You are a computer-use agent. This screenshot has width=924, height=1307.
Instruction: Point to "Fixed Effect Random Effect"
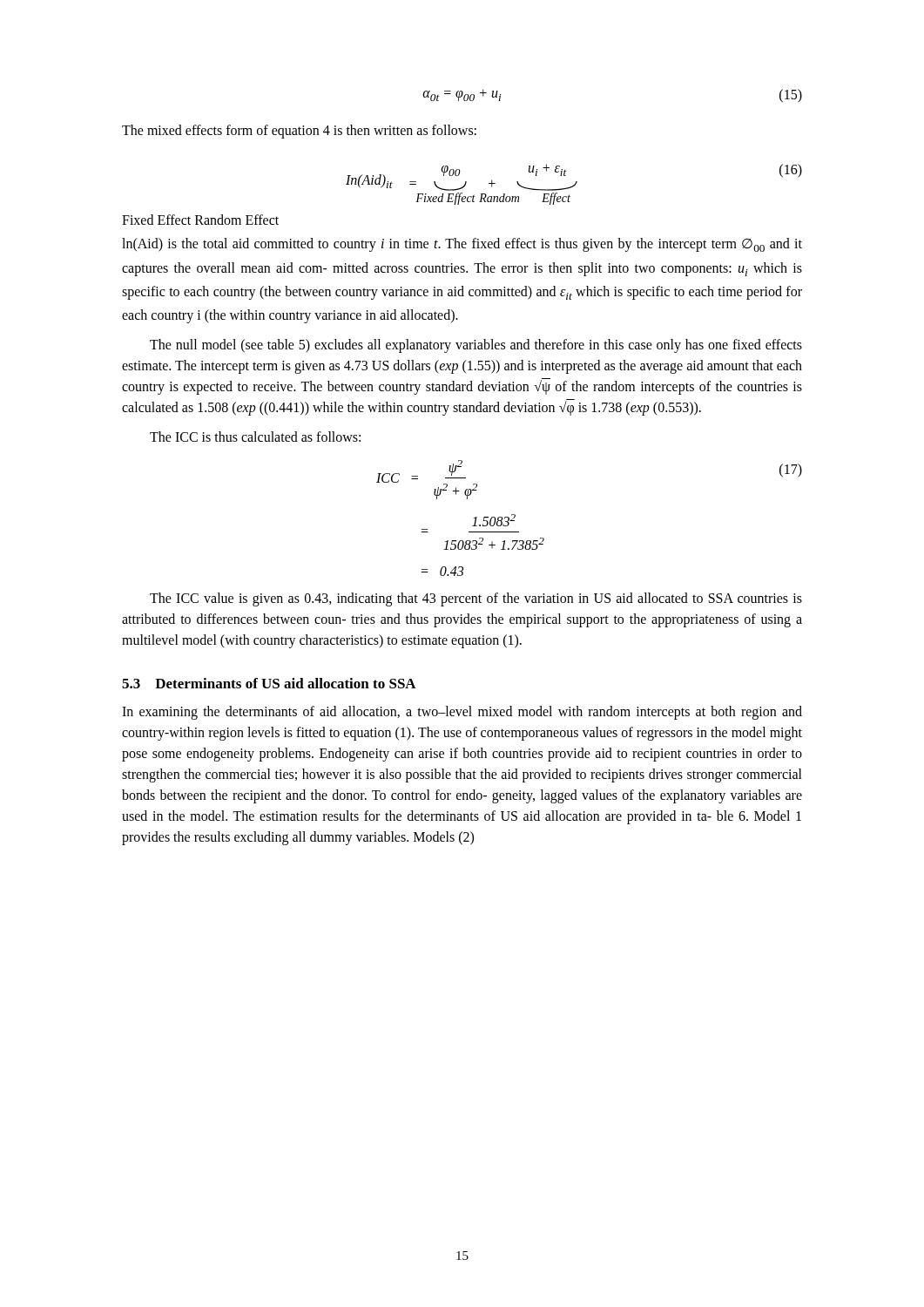200,220
